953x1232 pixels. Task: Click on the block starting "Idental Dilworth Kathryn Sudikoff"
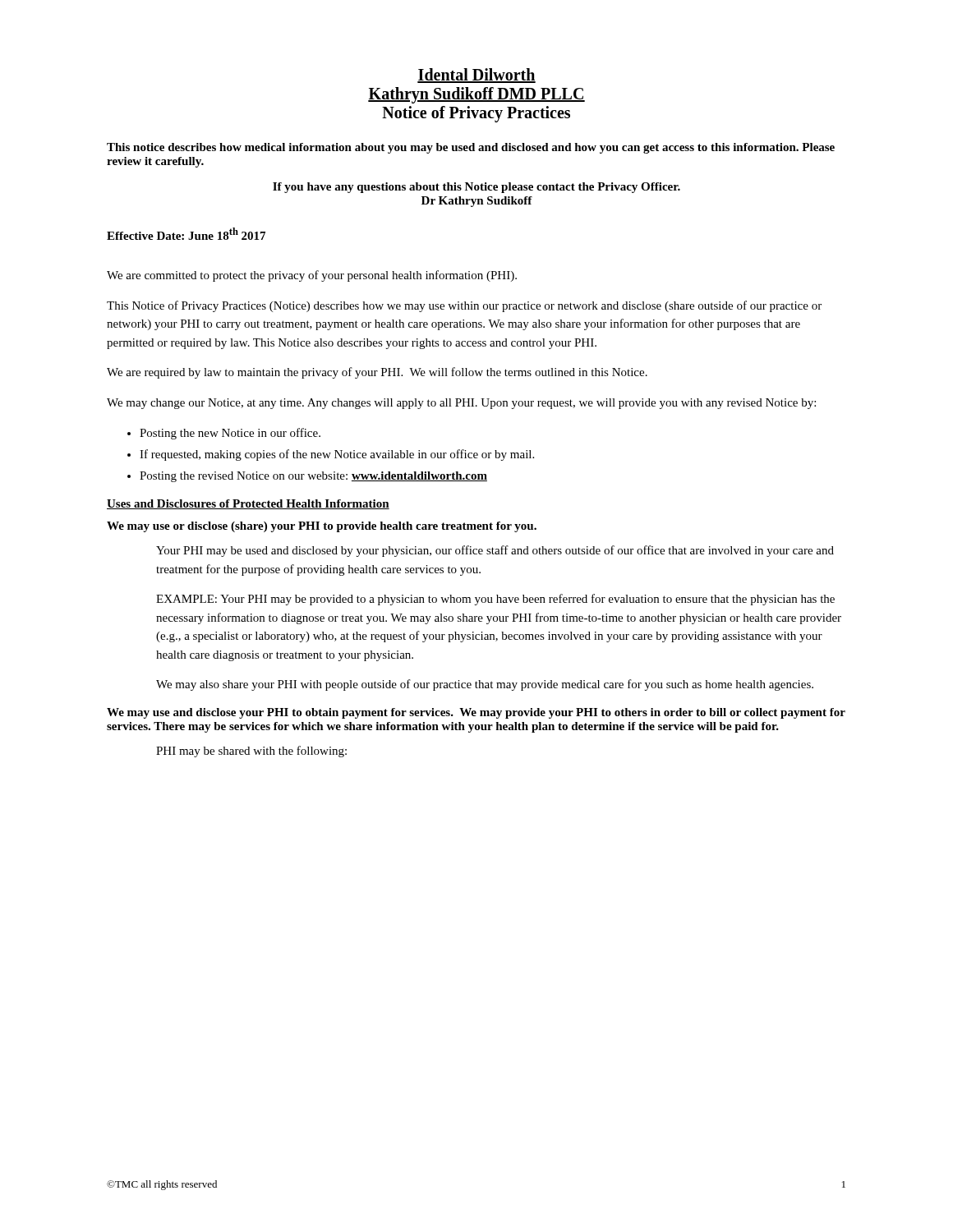tap(476, 94)
